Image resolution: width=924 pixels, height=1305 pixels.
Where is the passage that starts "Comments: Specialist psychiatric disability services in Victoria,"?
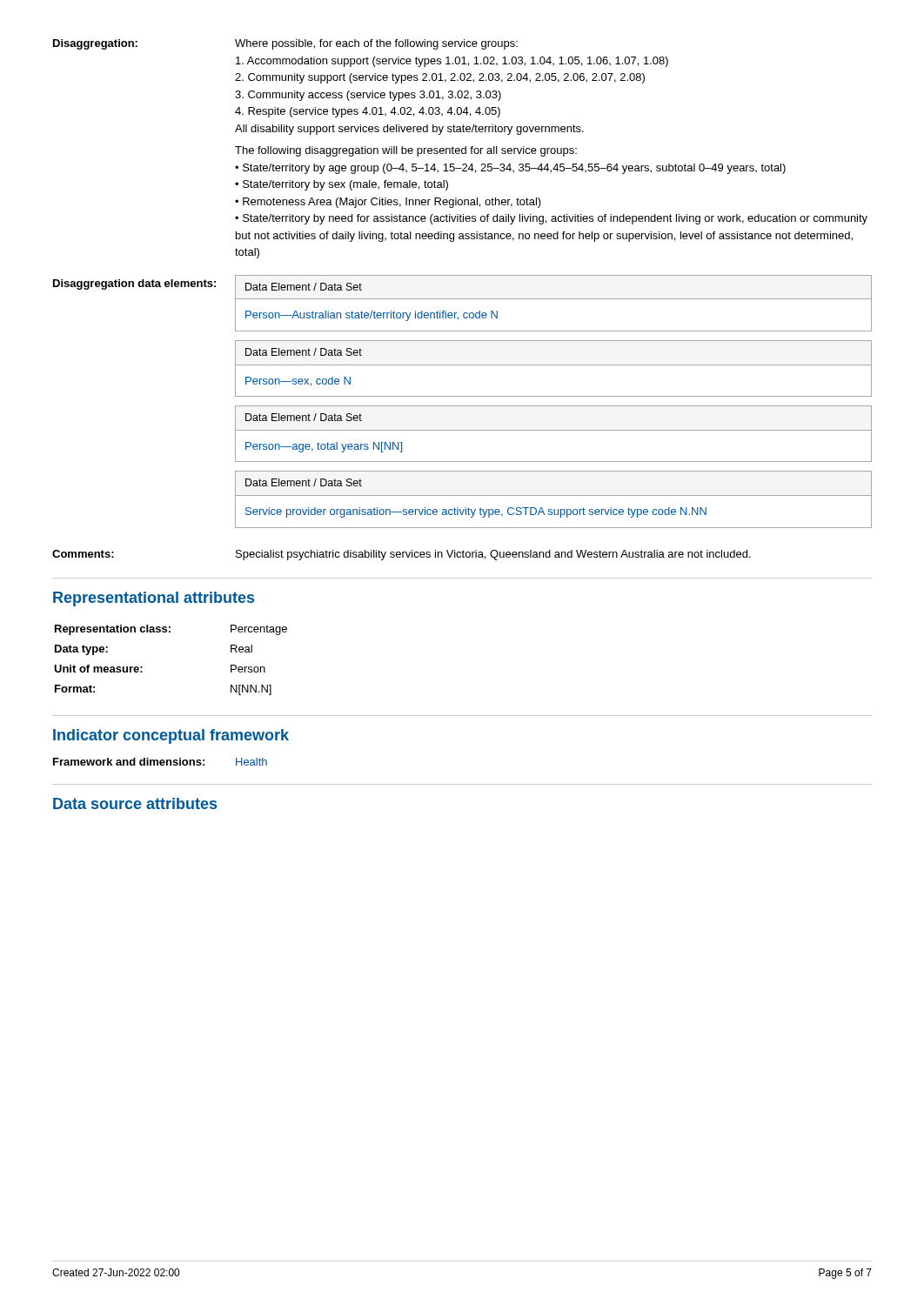coord(462,554)
